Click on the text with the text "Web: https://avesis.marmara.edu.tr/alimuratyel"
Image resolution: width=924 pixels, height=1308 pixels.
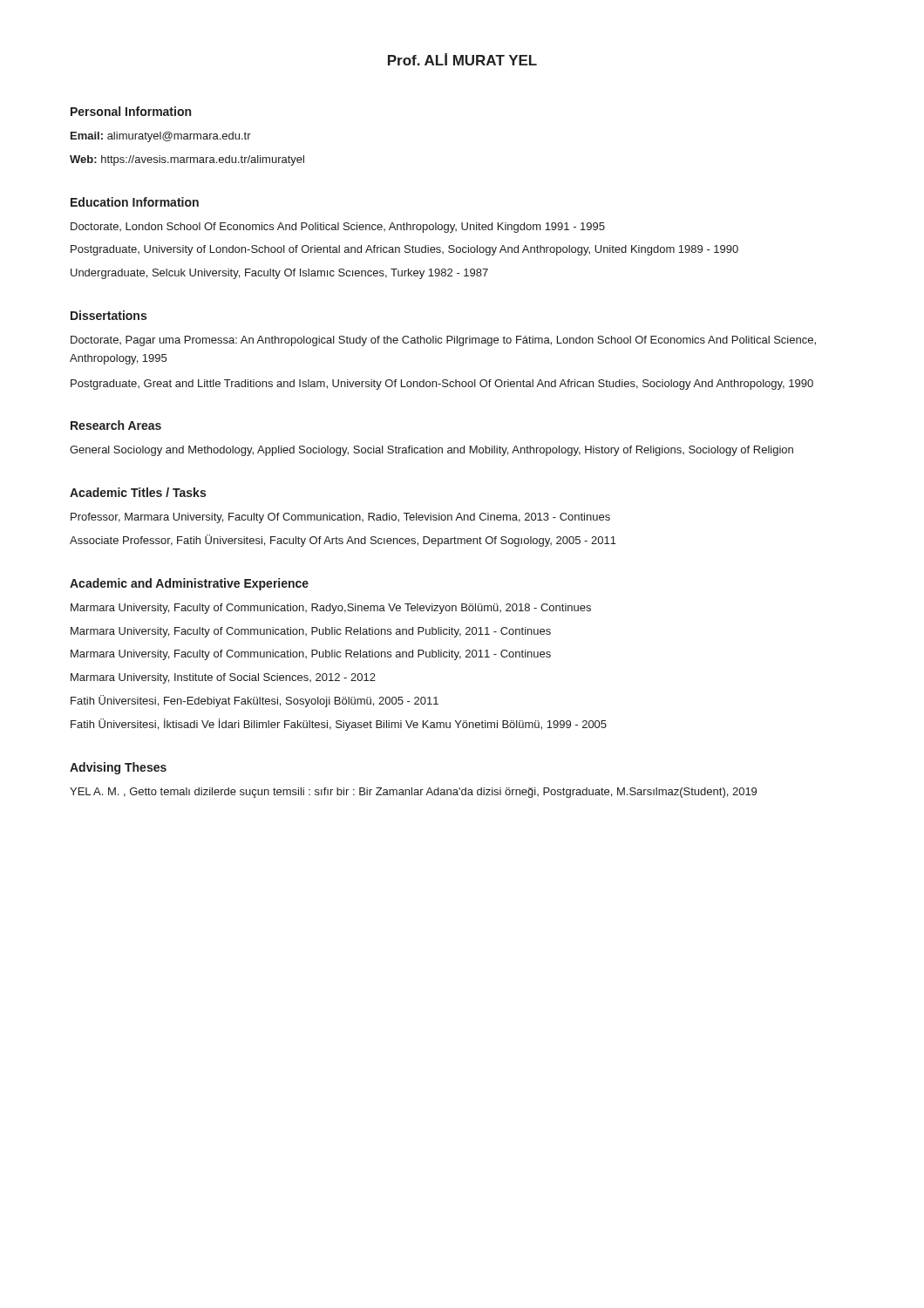(x=187, y=159)
